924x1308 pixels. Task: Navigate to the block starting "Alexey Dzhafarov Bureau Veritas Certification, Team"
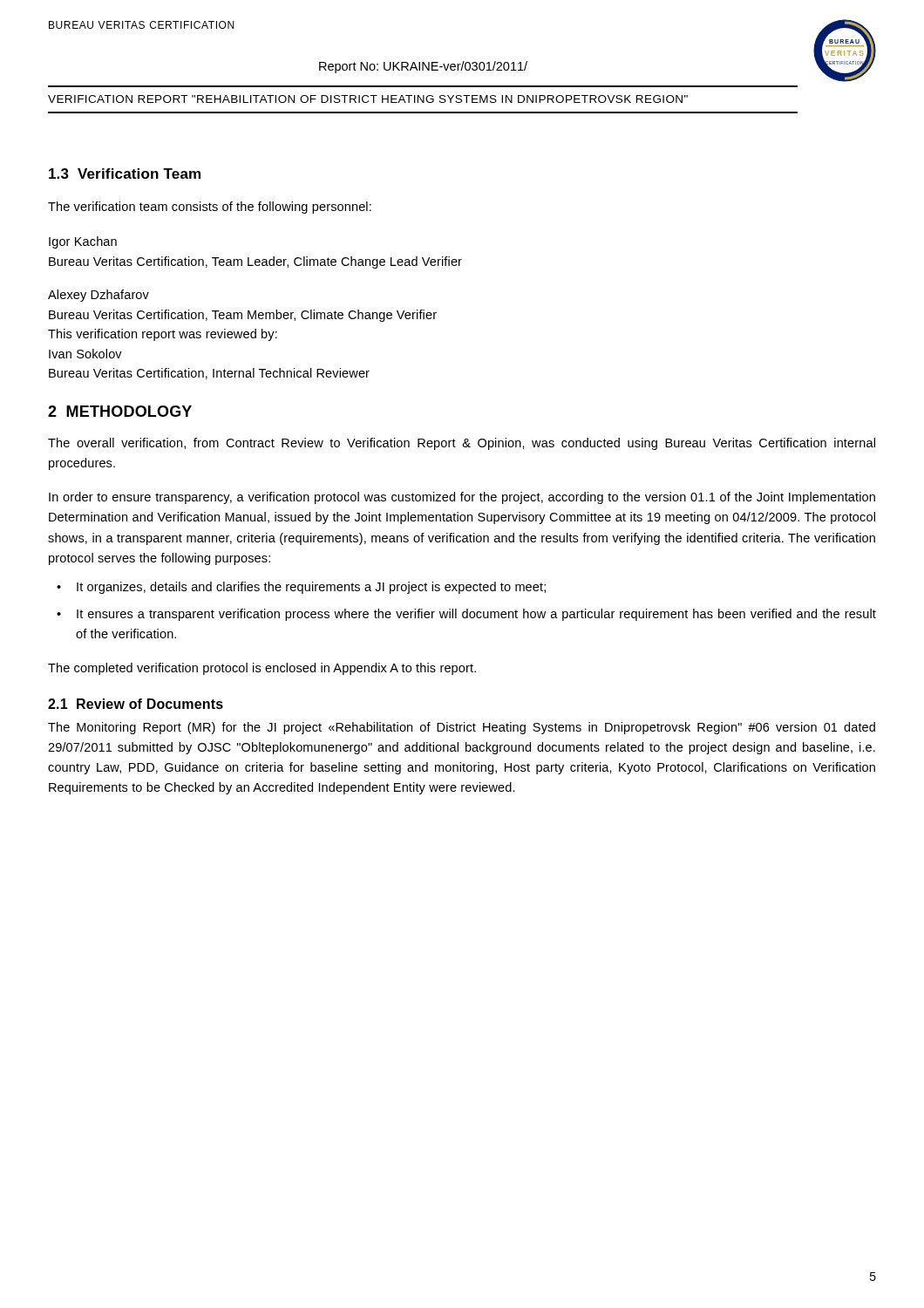242,334
